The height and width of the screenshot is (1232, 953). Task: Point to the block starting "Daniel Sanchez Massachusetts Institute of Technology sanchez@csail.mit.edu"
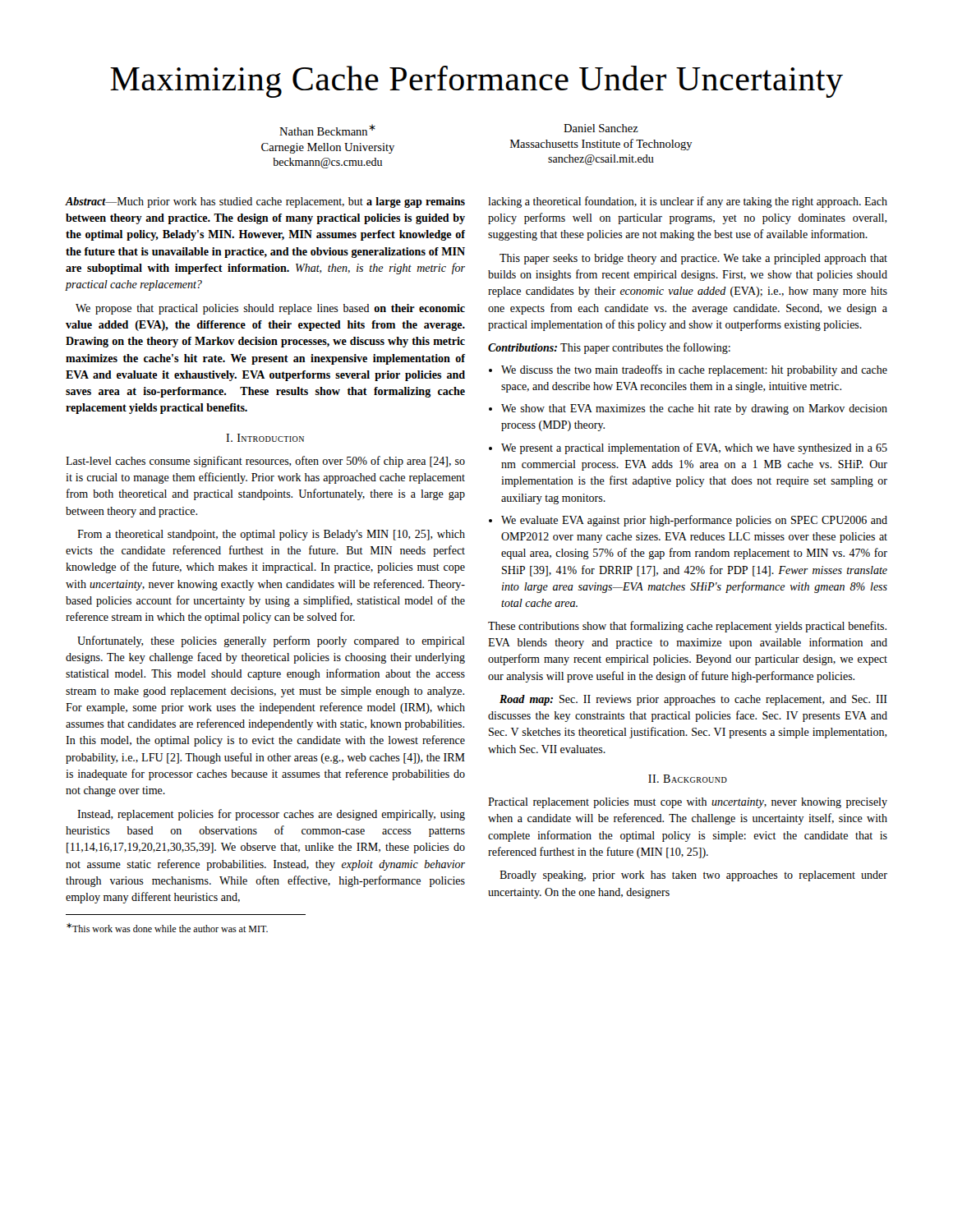(x=601, y=144)
